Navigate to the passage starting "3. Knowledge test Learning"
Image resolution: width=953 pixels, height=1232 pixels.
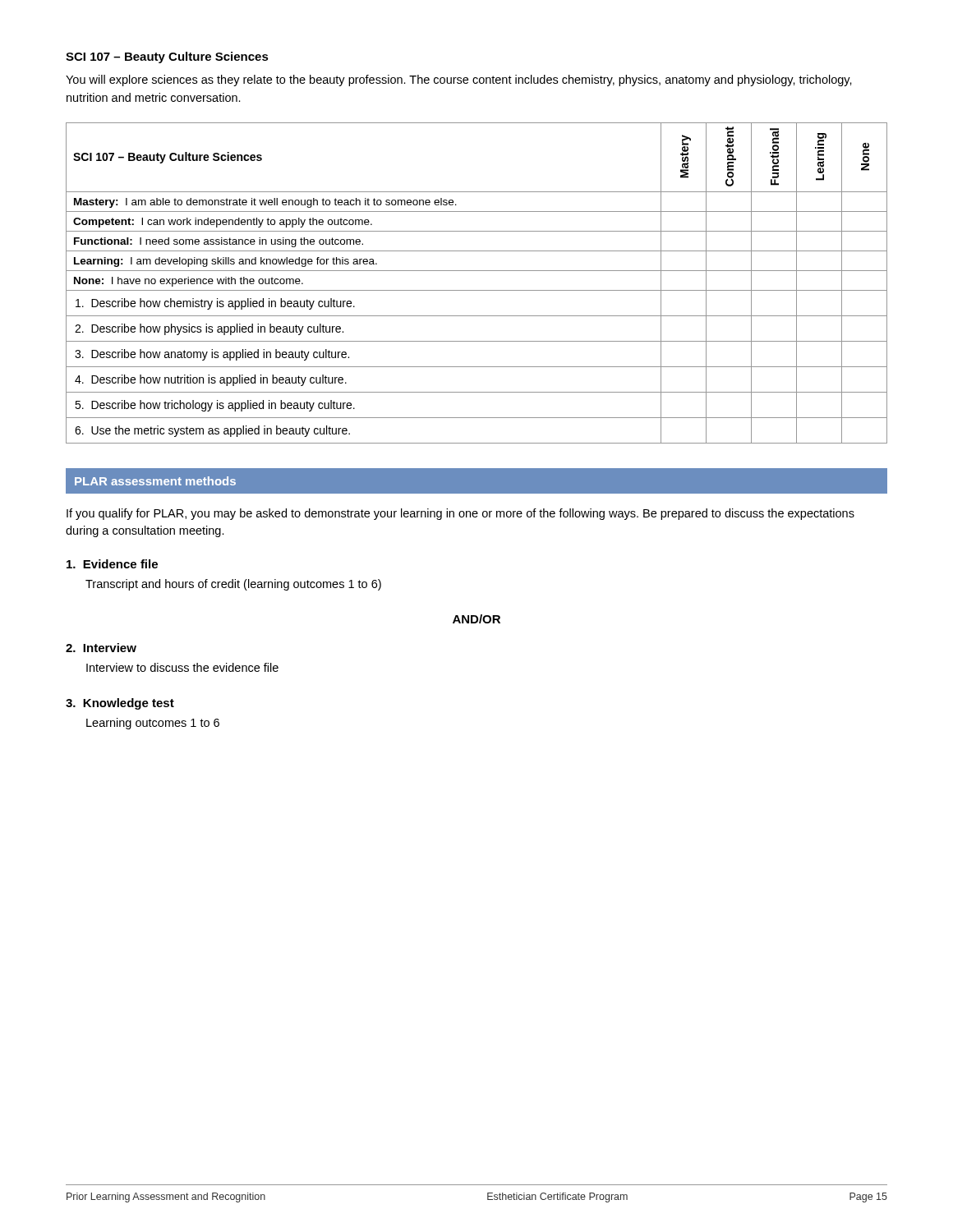(x=120, y=704)
